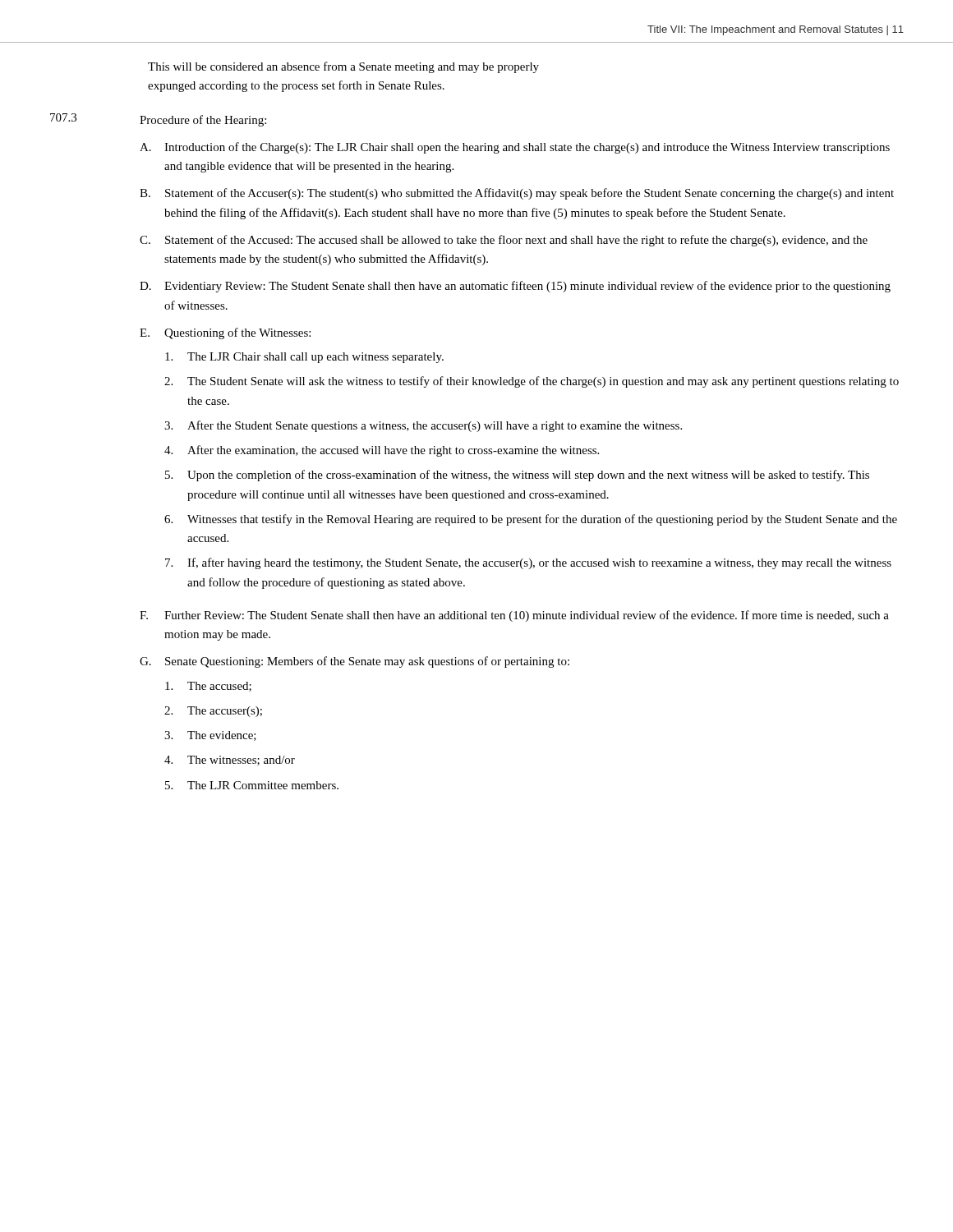Point to the block beginning "6. Witnesses that testify in"
Image resolution: width=953 pixels, height=1232 pixels.
point(534,529)
